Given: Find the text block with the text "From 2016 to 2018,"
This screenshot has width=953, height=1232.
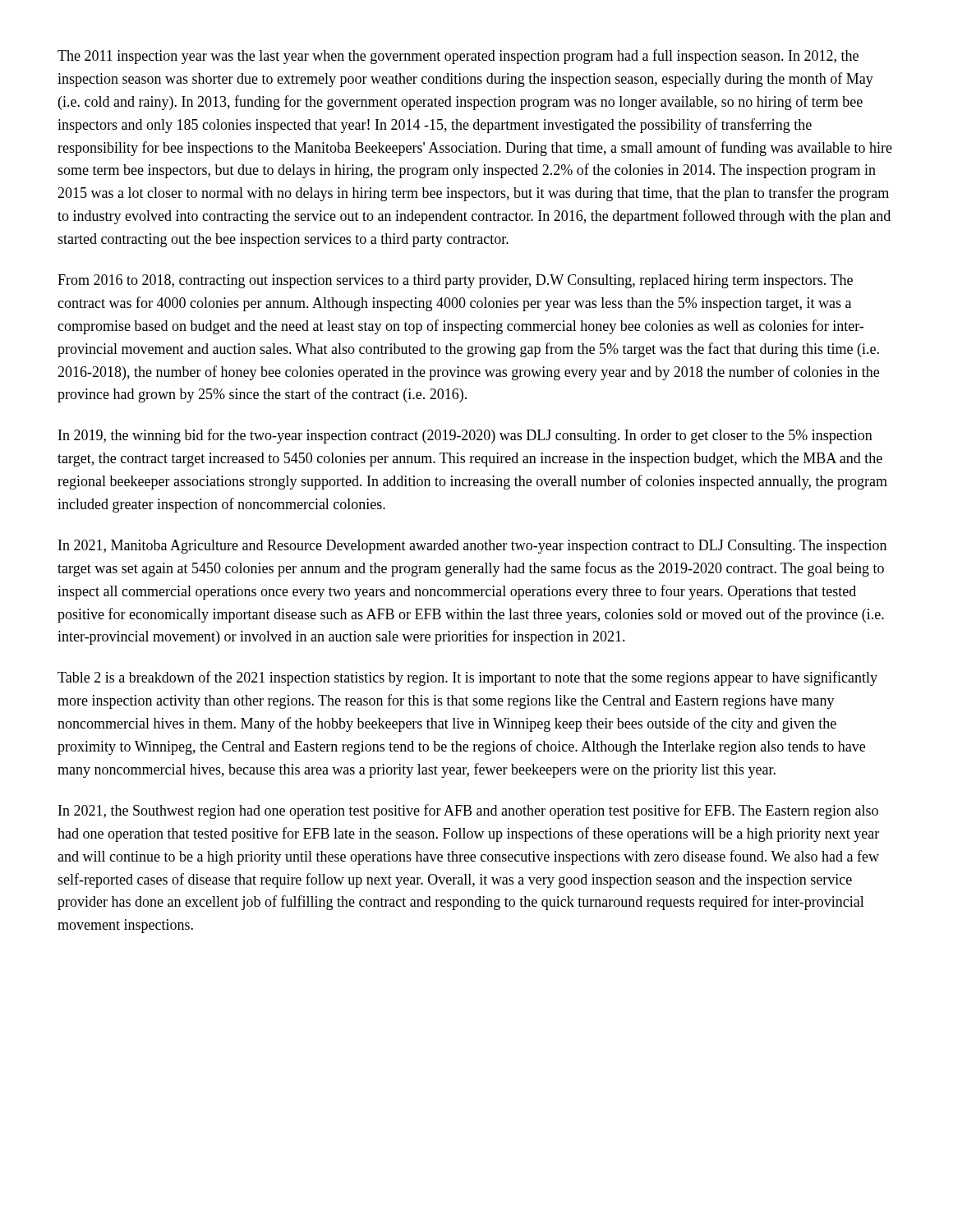Looking at the screenshot, I should point(469,337).
